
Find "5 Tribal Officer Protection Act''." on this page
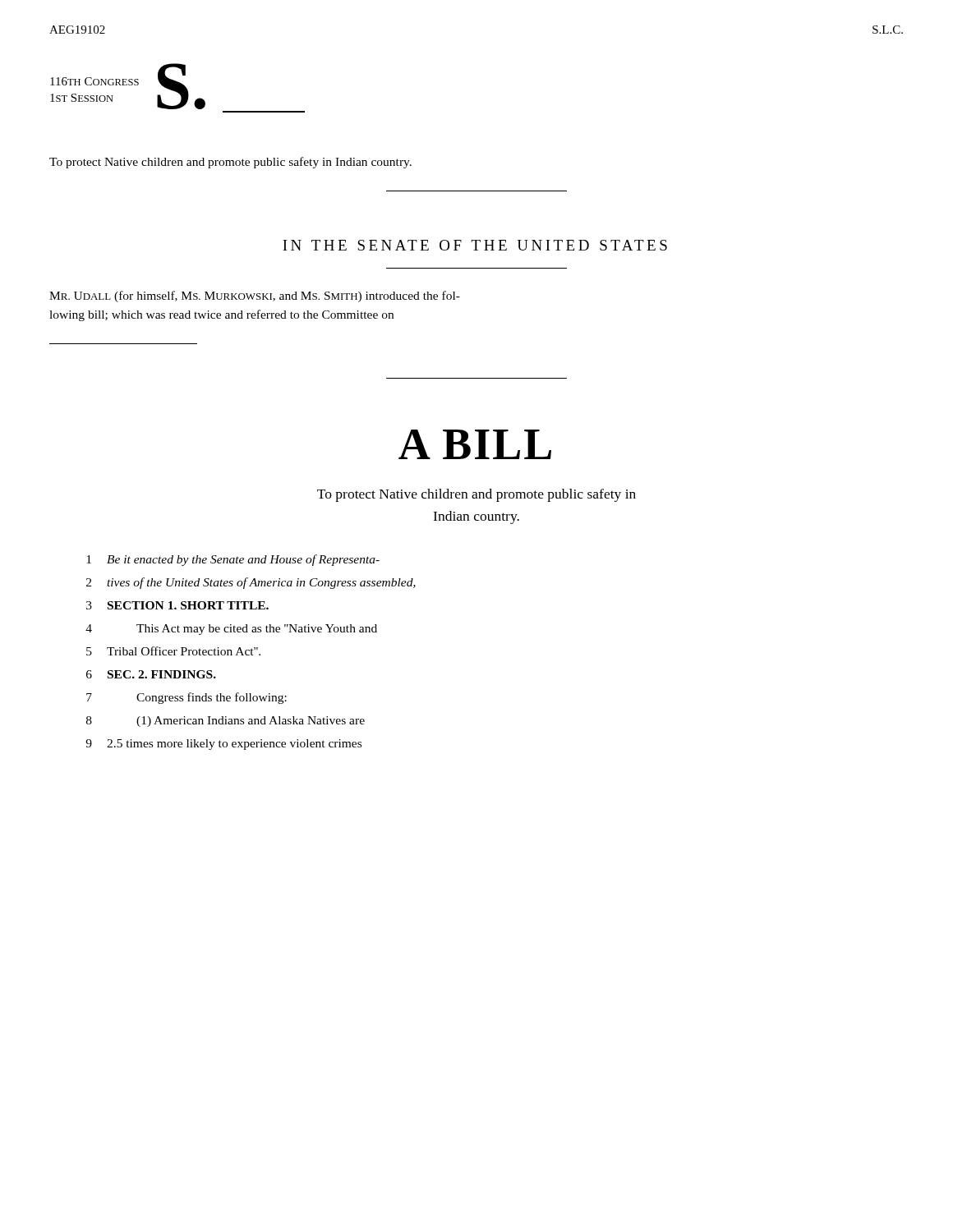point(173,651)
